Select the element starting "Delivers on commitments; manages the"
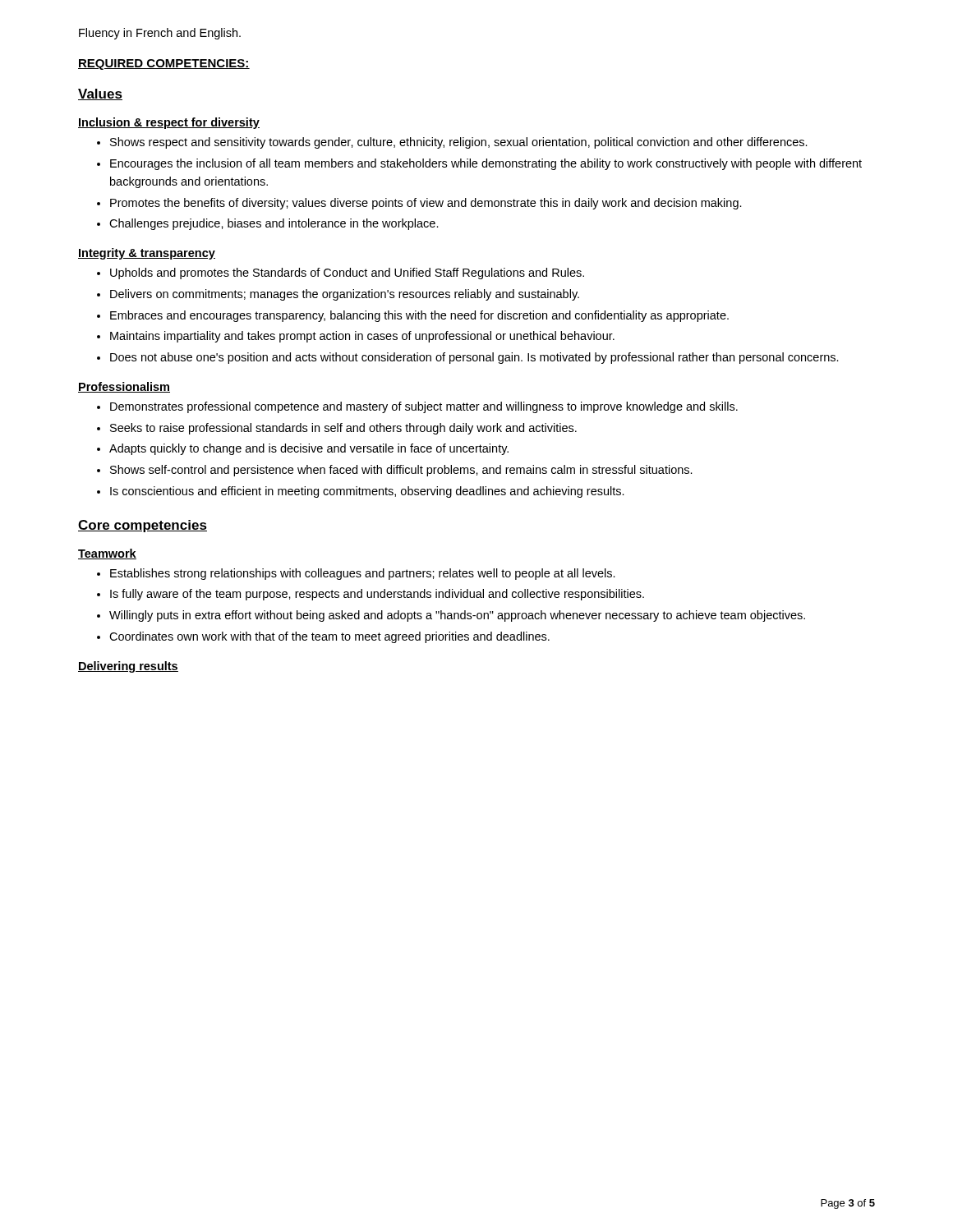Screen dimensions: 1232x953 (x=492, y=295)
